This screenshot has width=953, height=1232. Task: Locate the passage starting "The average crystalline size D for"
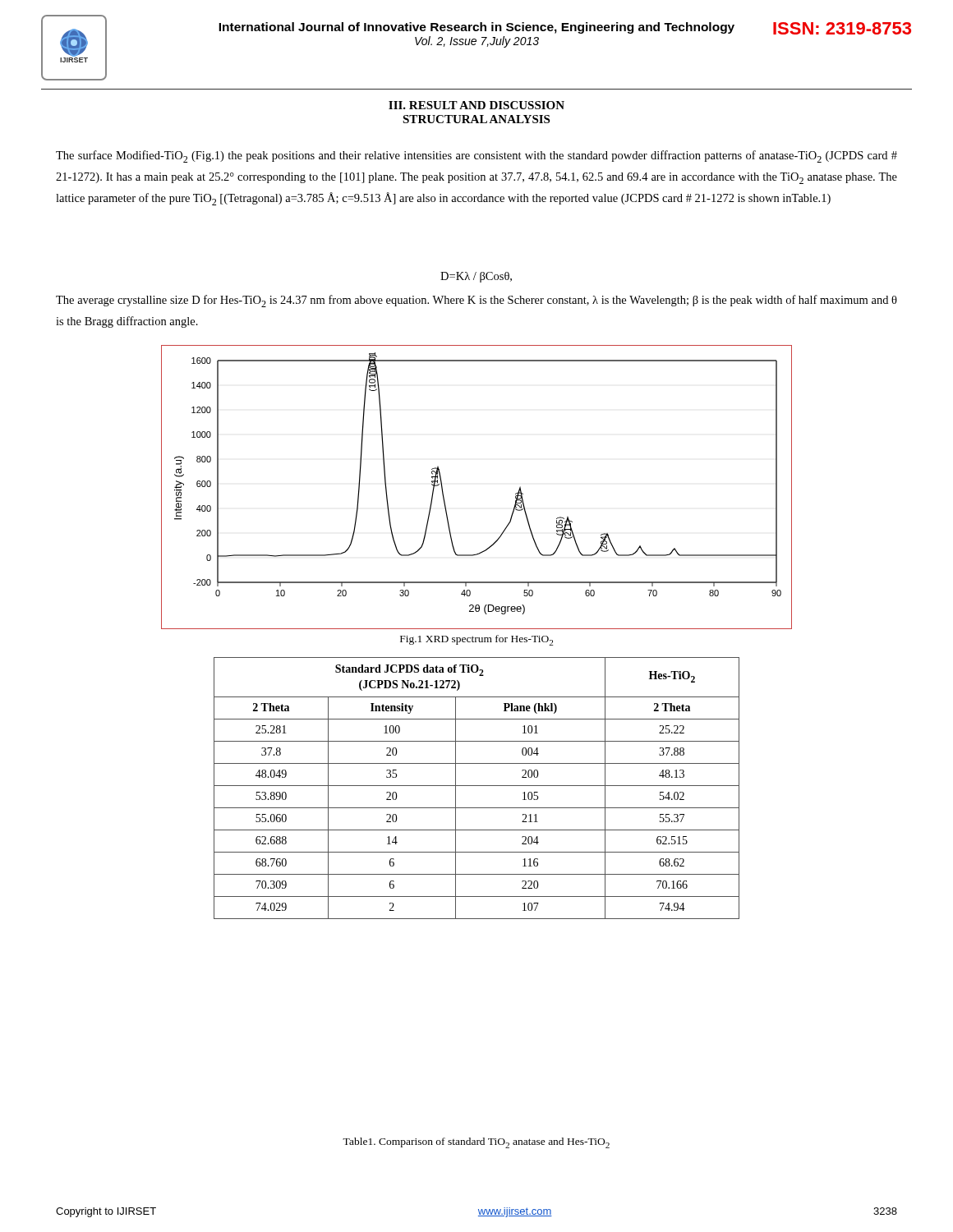tap(476, 310)
